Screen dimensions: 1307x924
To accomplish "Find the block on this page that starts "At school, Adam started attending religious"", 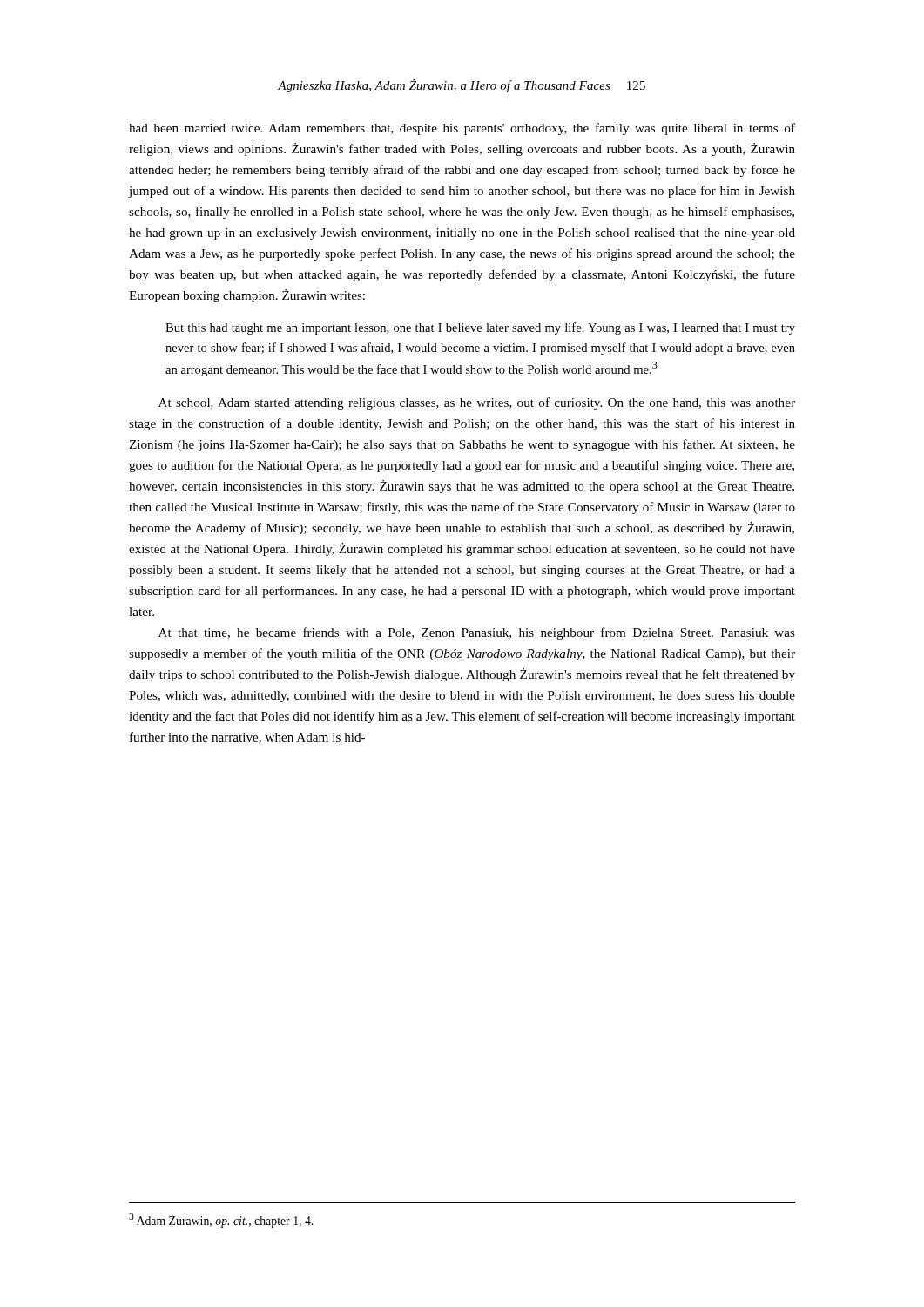I will pyautogui.click(x=462, y=570).
